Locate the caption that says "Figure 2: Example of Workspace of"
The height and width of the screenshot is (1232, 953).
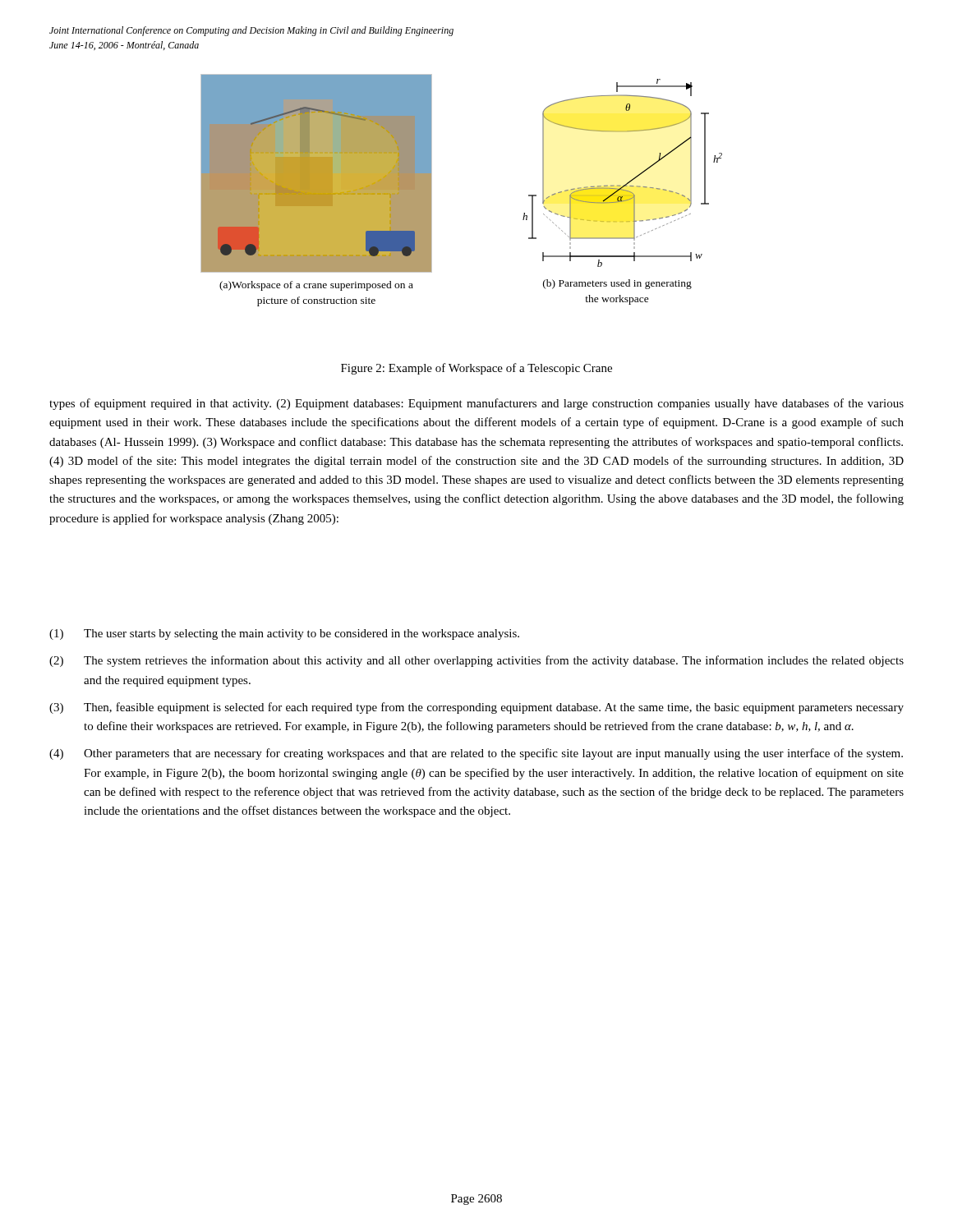(476, 368)
